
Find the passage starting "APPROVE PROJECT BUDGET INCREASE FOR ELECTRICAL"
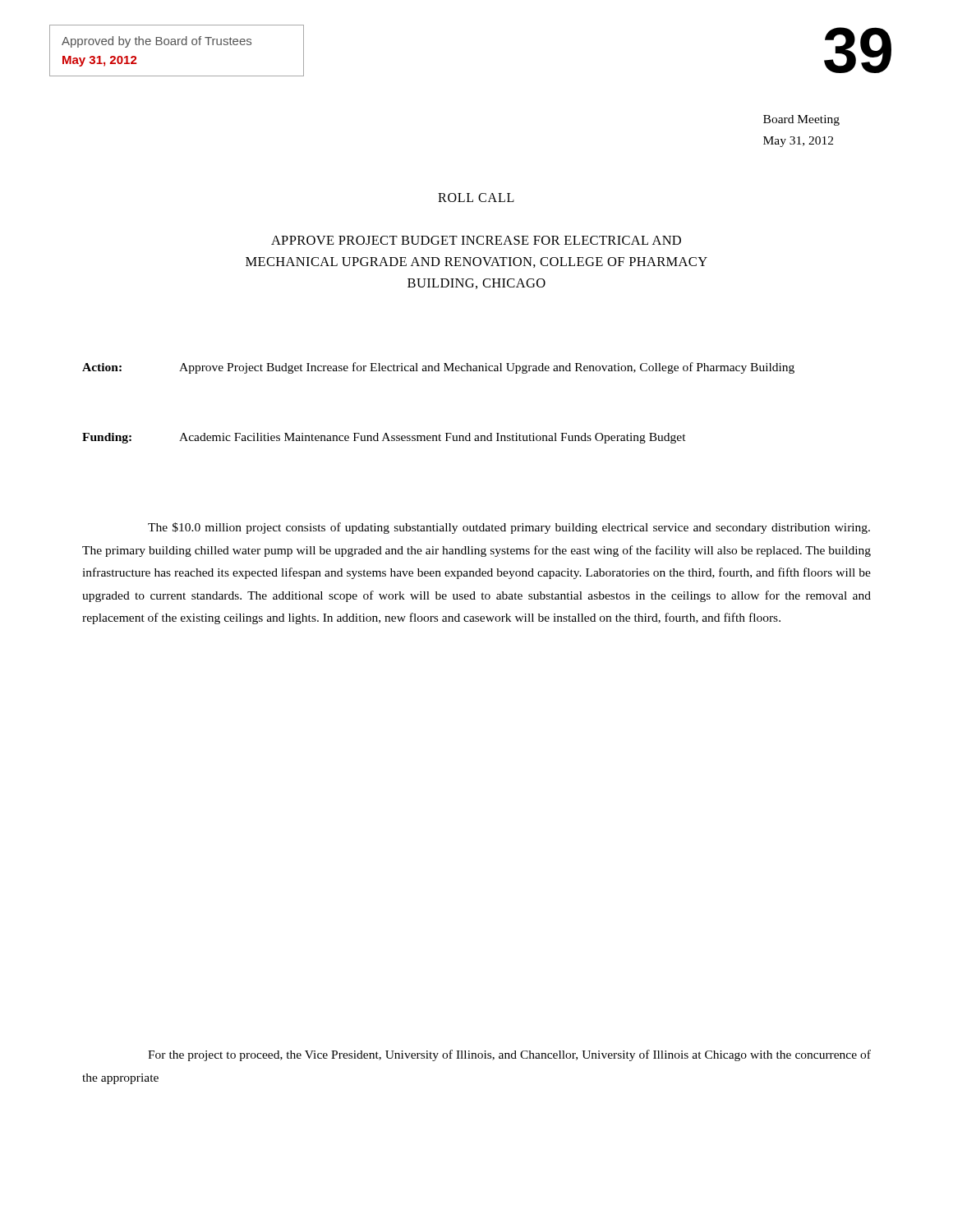coord(476,262)
